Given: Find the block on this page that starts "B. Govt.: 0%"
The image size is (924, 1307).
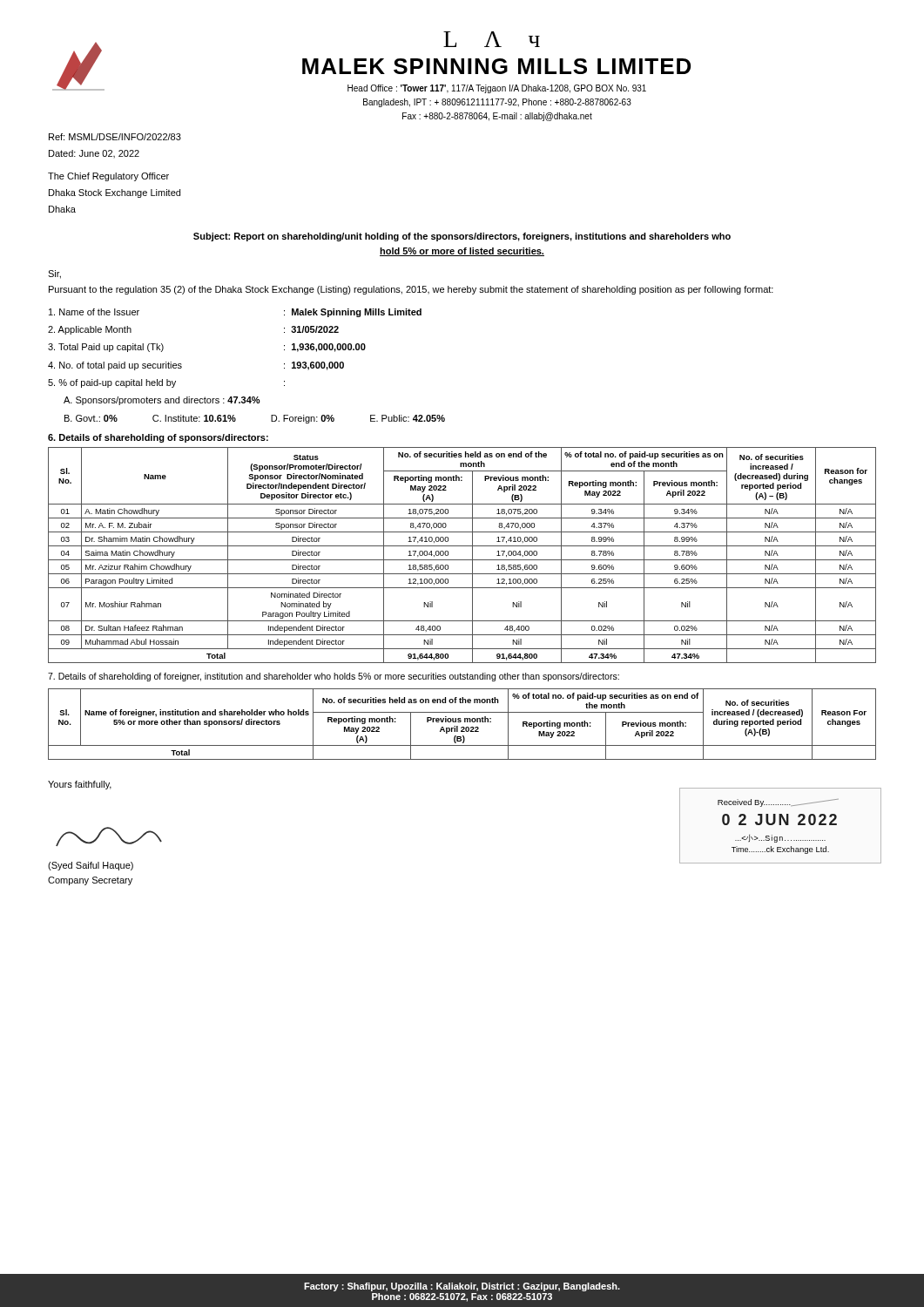Looking at the screenshot, I should tap(87, 419).
